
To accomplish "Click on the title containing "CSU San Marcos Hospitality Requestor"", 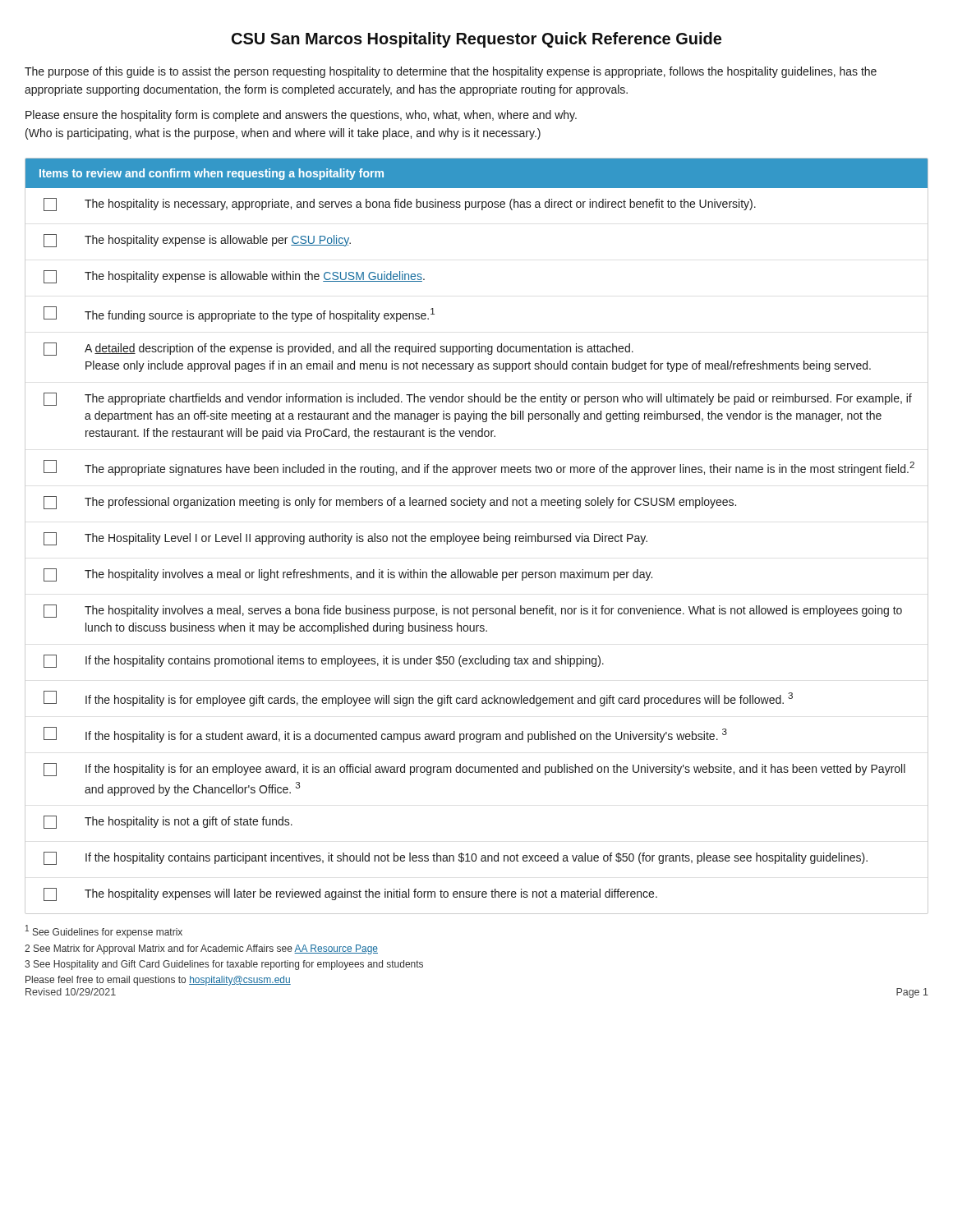I will pyautogui.click(x=476, y=39).
